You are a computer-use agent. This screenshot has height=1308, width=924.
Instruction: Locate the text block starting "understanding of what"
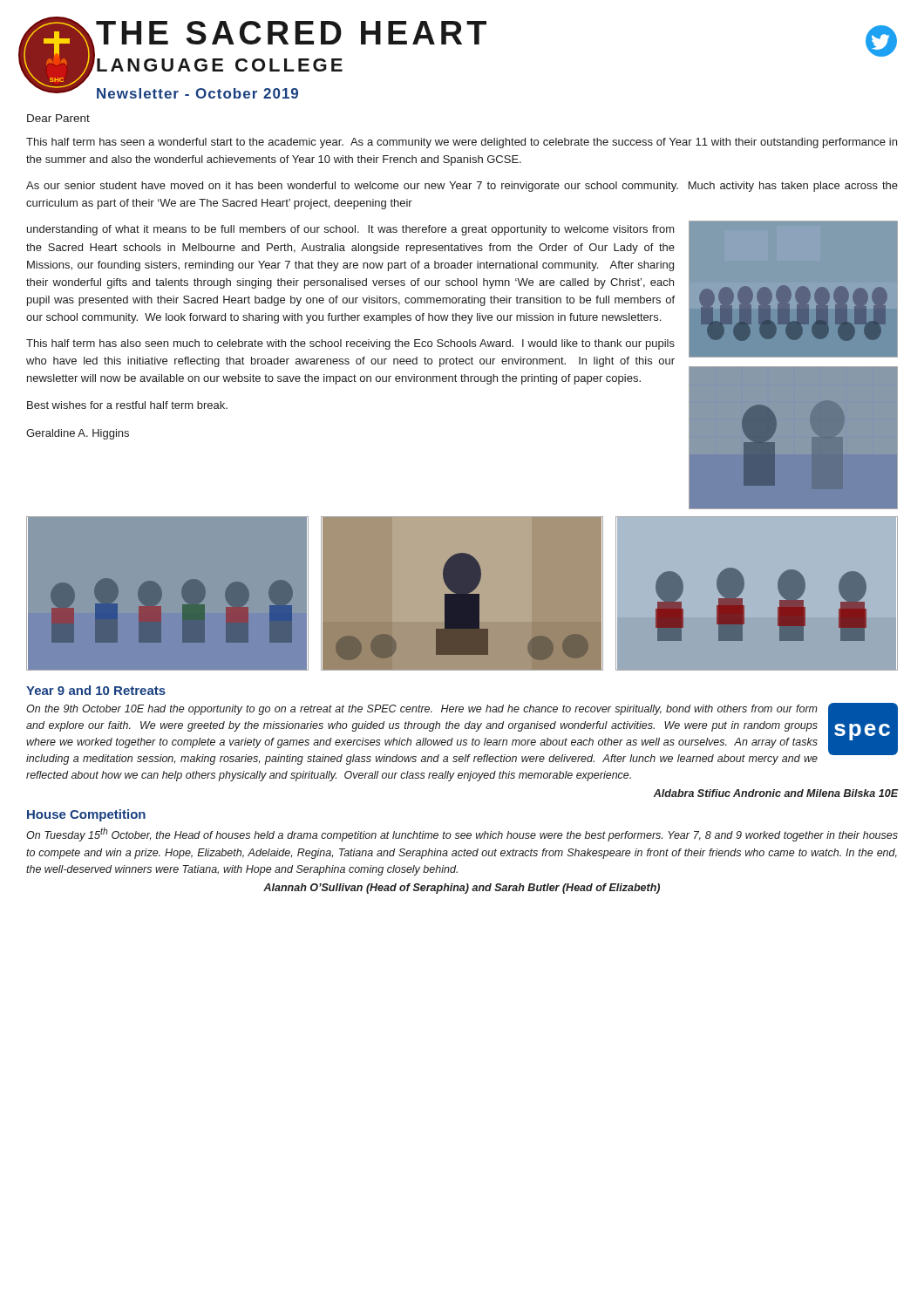(x=350, y=273)
